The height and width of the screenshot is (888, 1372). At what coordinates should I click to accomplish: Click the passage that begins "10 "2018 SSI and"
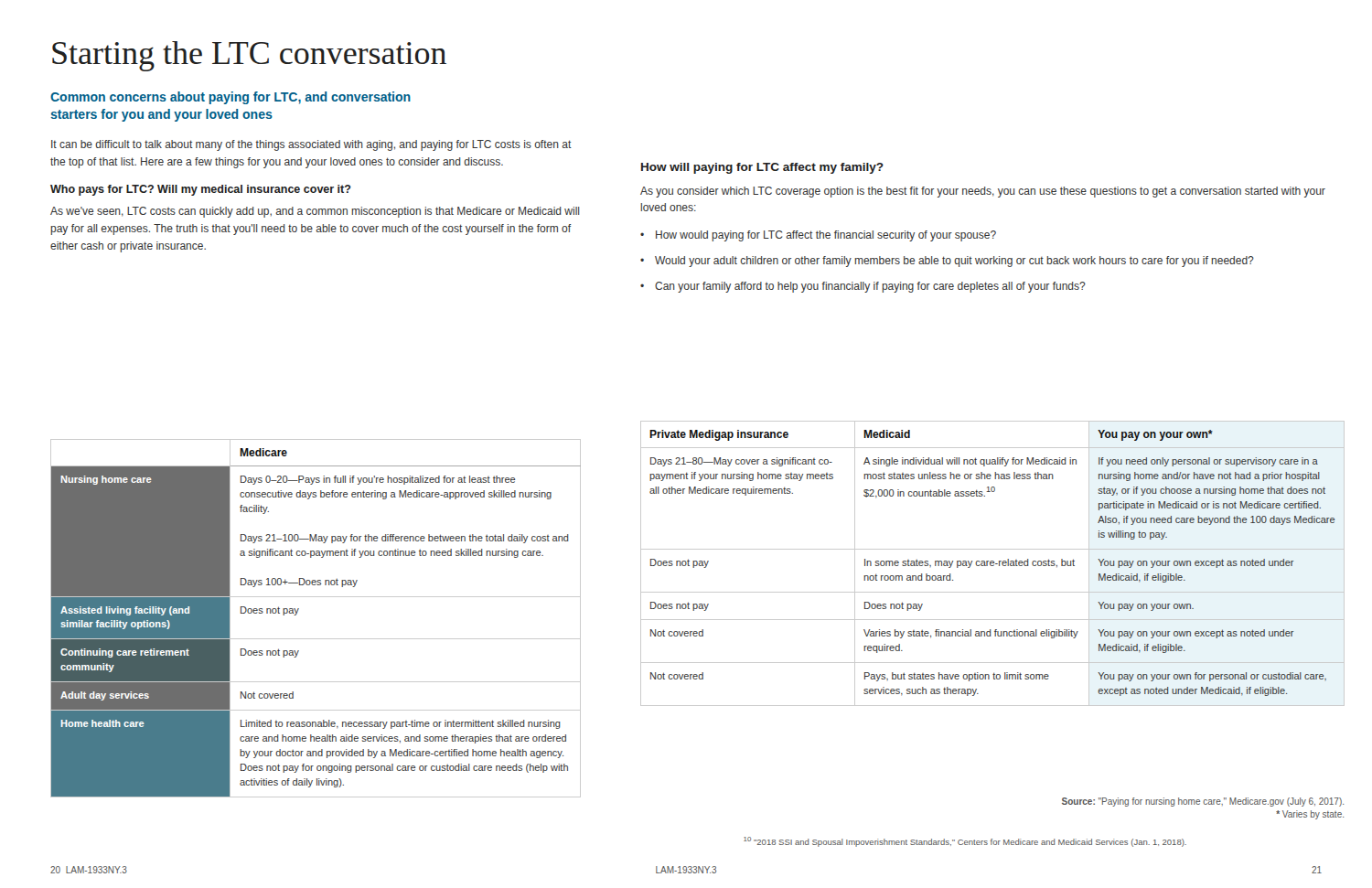coord(965,841)
